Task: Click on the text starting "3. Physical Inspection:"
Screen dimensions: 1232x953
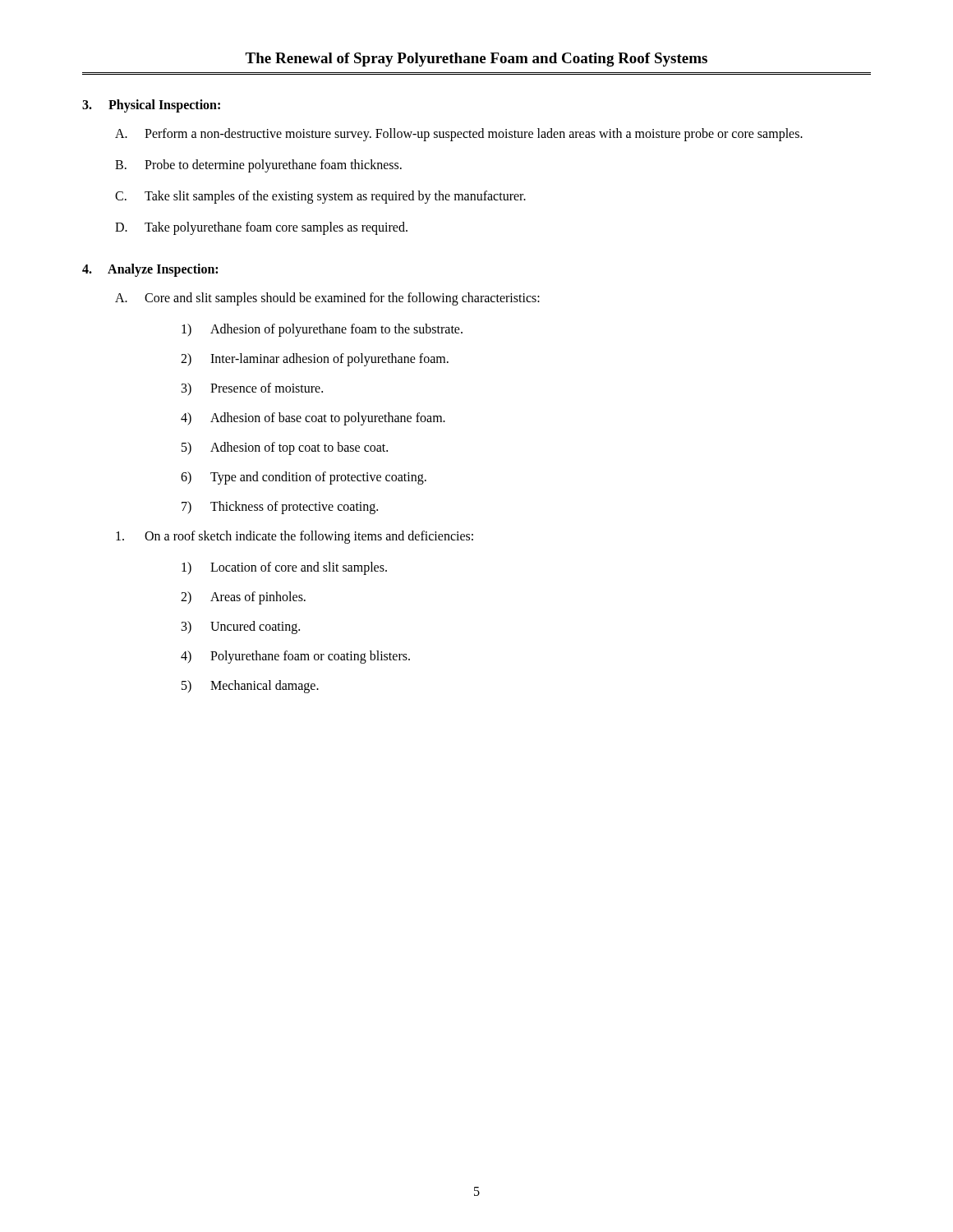Action: pyautogui.click(x=152, y=105)
